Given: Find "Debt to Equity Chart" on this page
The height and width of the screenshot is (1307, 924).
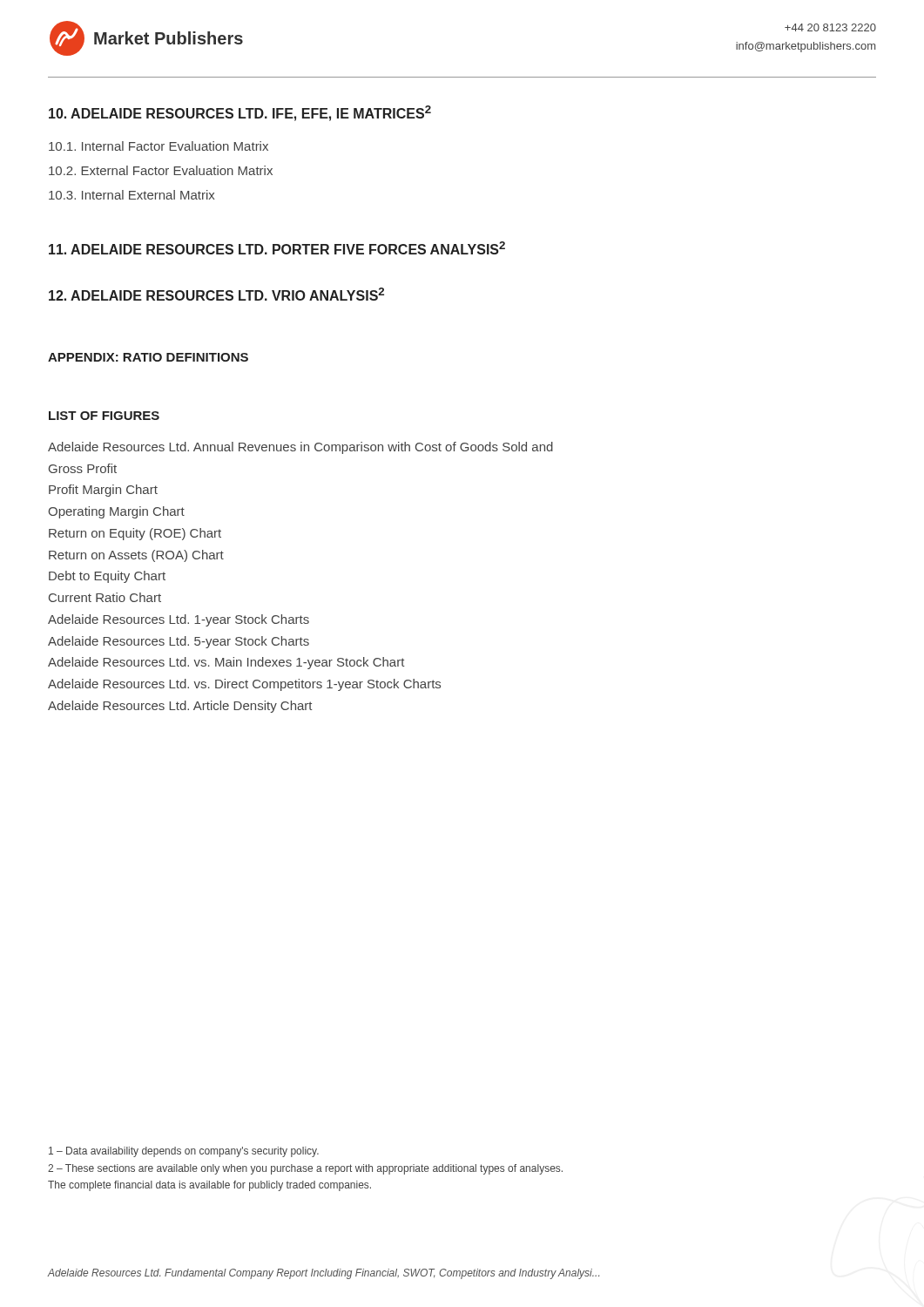Looking at the screenshot, I should click(x=107, y=576).
